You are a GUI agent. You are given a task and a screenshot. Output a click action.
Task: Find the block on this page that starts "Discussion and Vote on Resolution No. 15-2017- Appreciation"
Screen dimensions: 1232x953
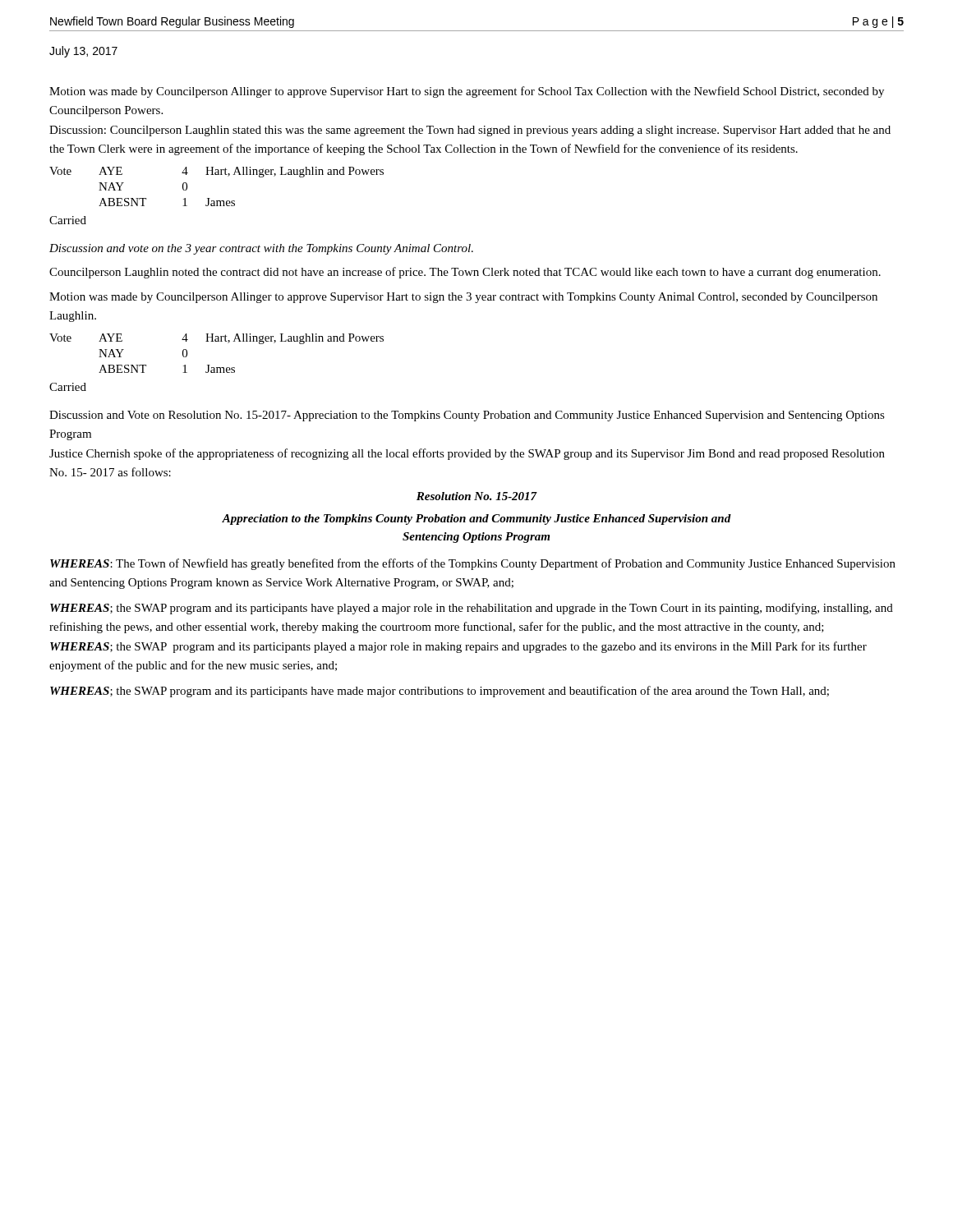click(467, 443)
